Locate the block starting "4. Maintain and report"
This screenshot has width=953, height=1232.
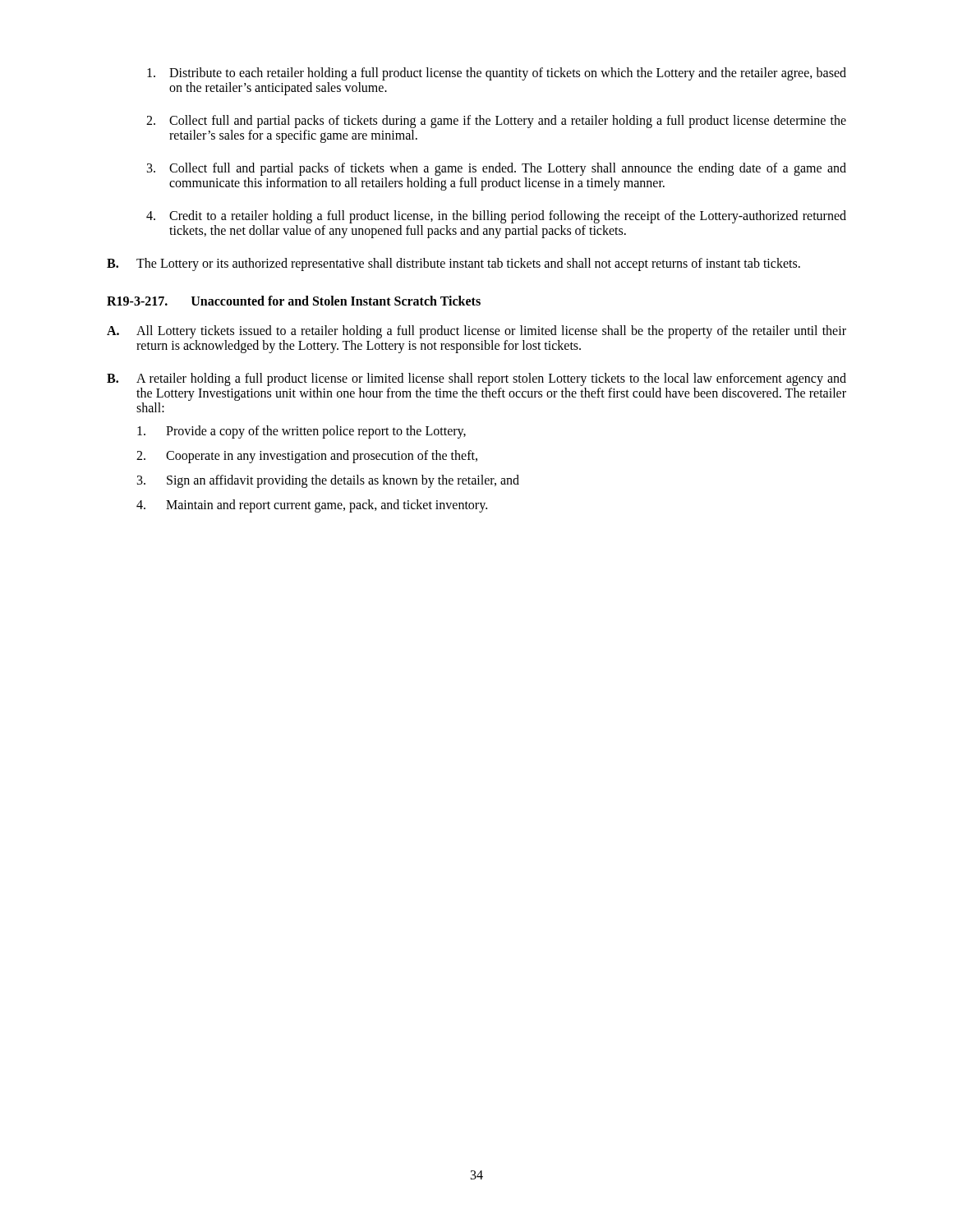312,505
